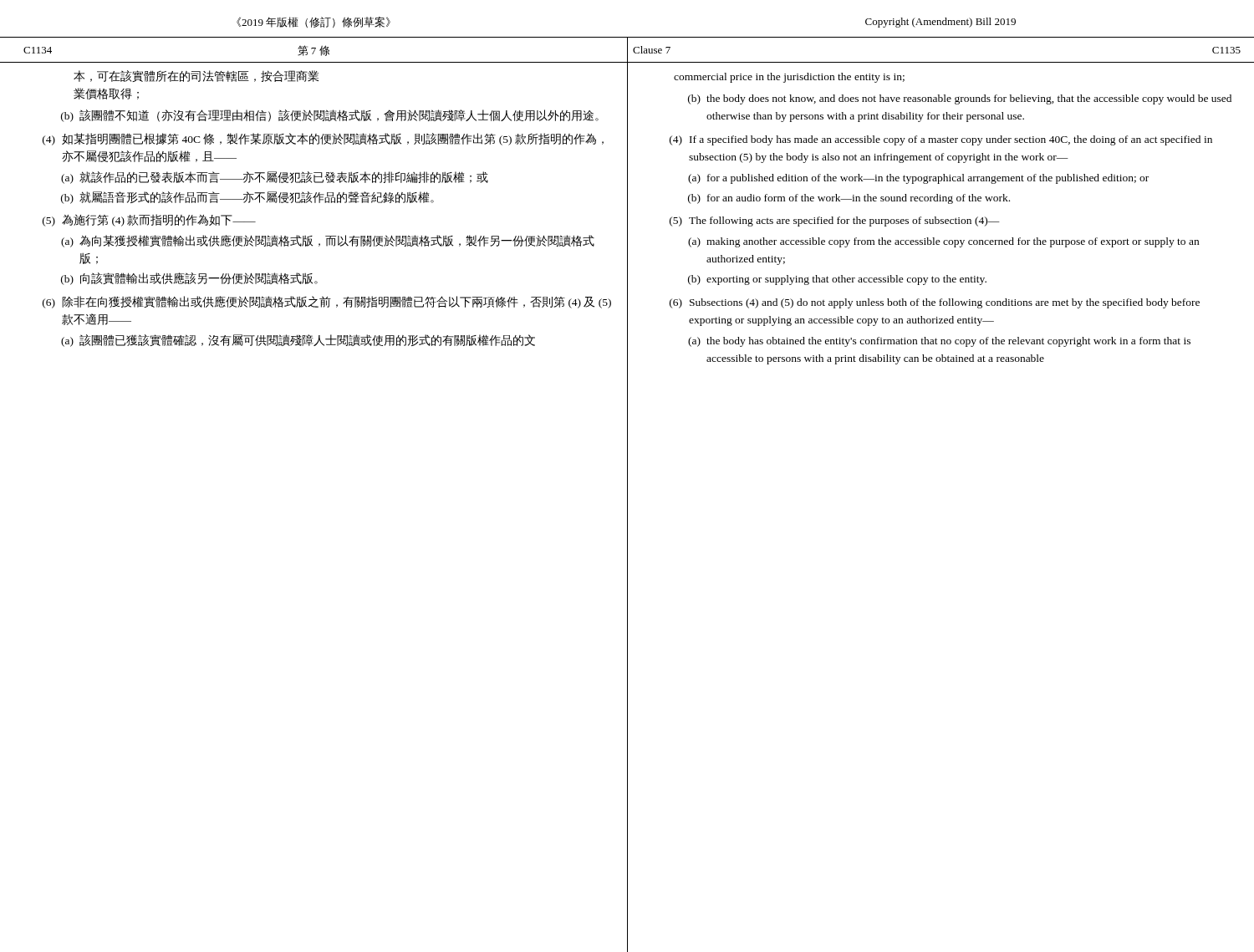Click on the list item that says "(4) If a specified body has"
This screenshot has width=1254, height=952.
click(943, 169)
